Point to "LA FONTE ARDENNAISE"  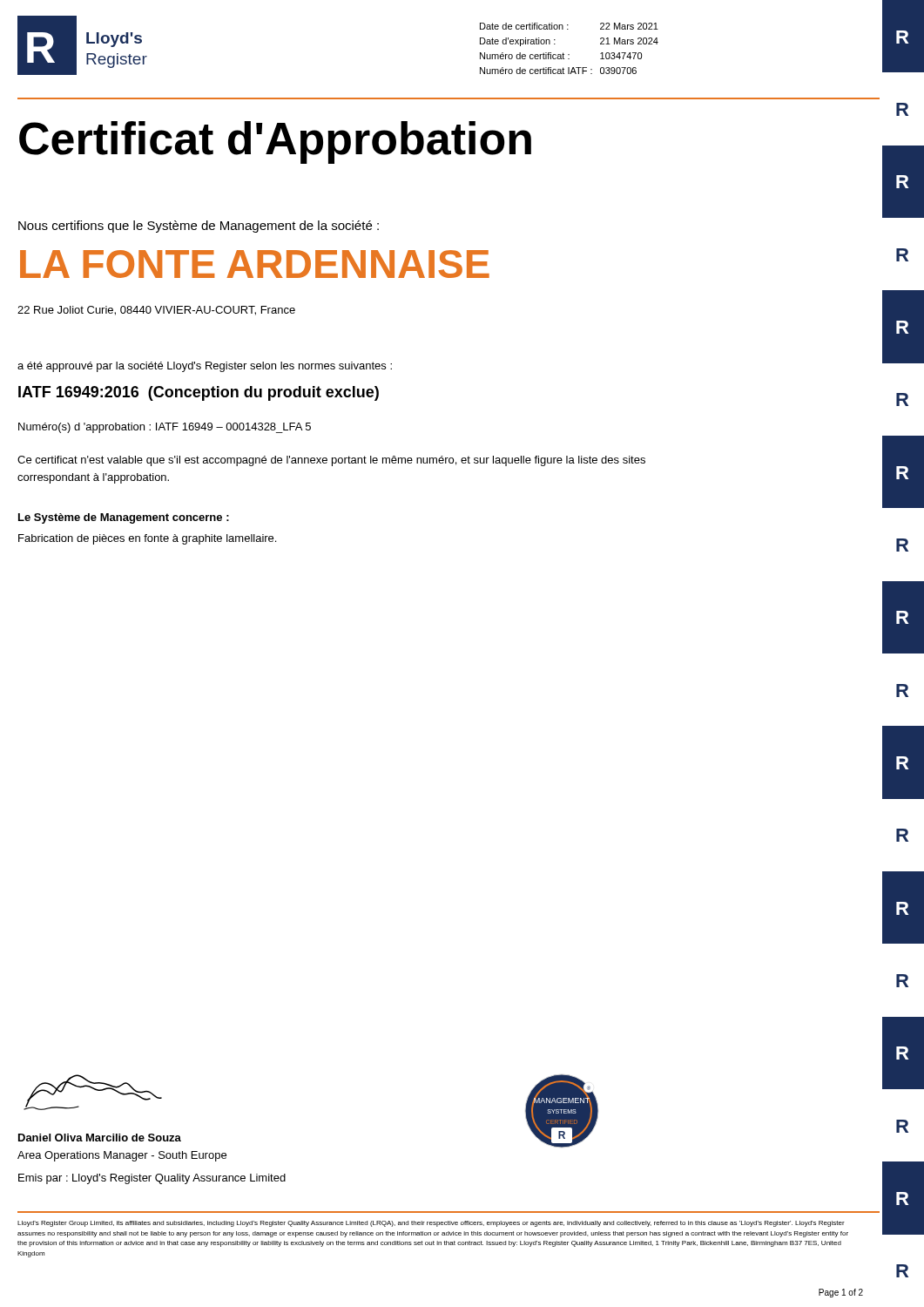(254, 264)
